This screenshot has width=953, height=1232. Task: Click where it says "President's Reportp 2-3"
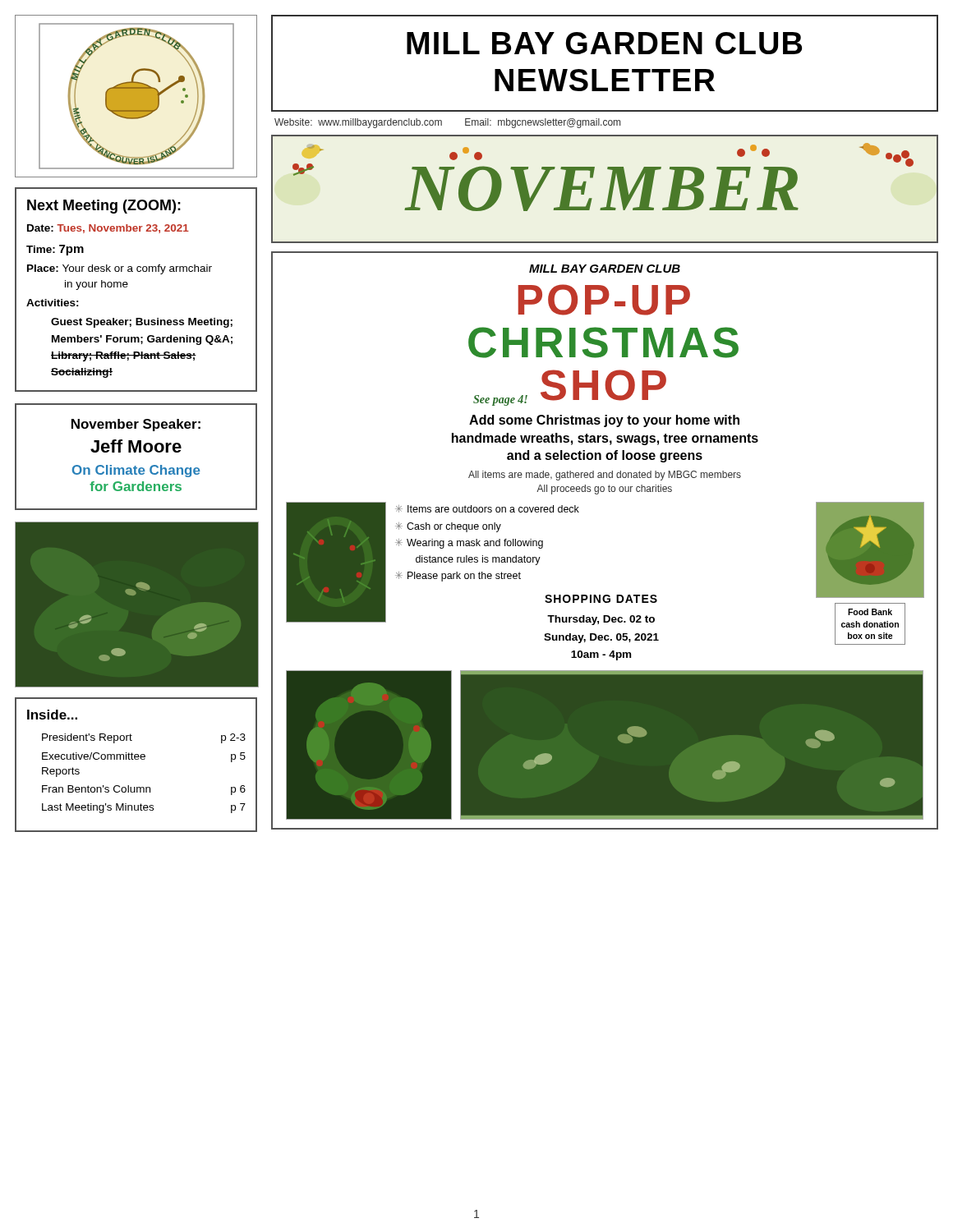(x=143, y=738)
